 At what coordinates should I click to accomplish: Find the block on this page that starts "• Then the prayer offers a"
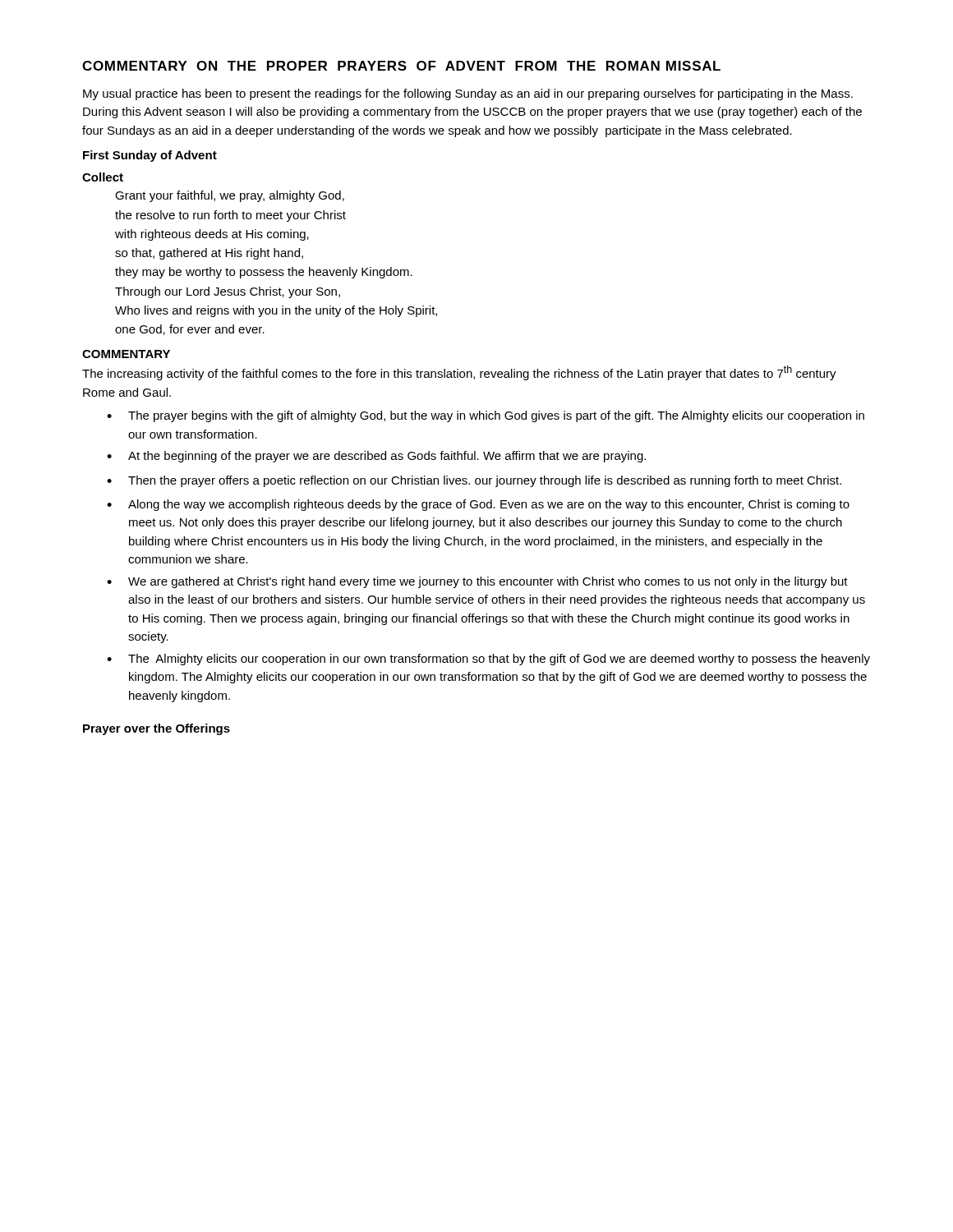pos(489,481)
